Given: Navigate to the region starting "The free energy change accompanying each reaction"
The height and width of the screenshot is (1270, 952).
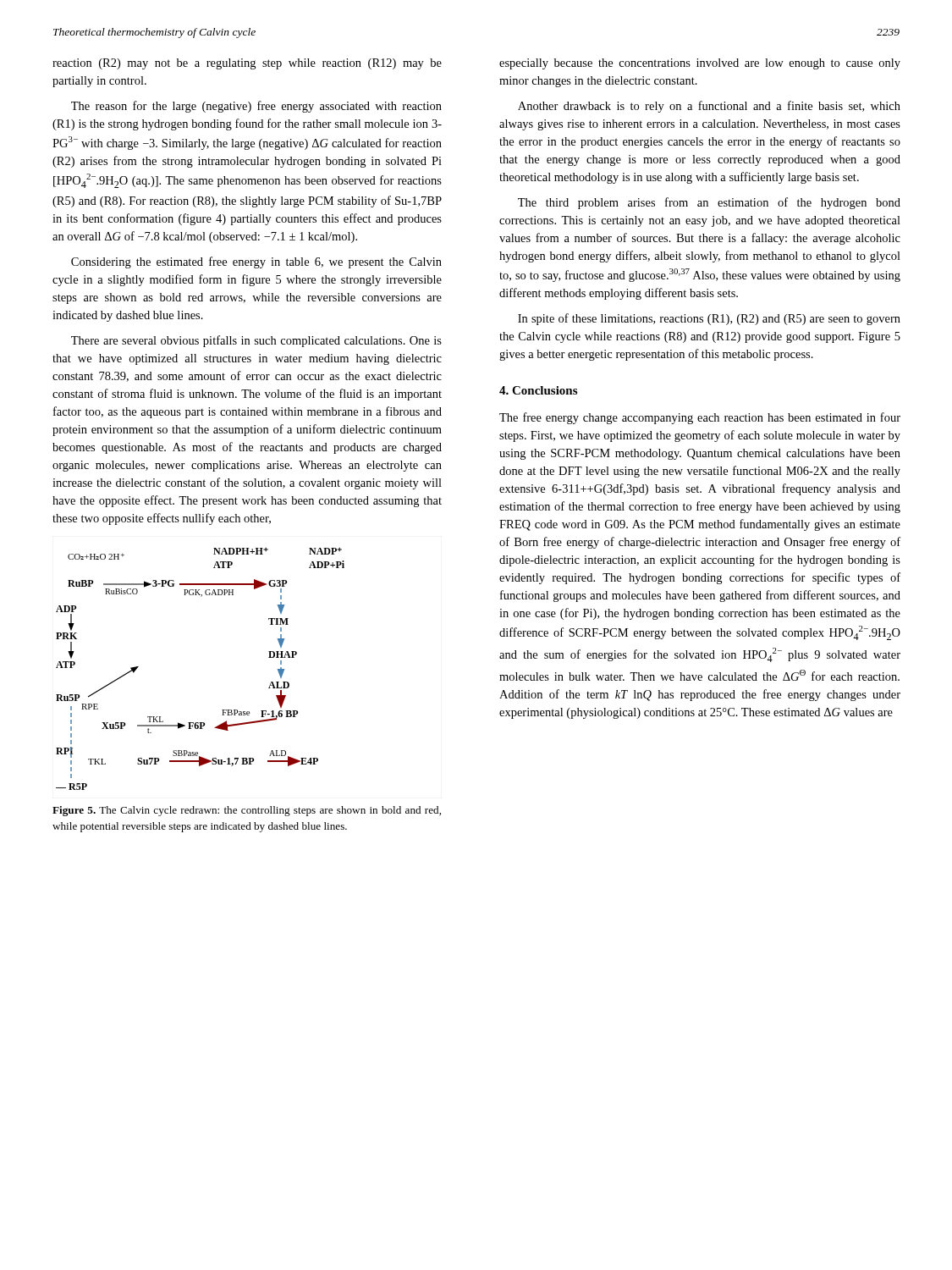Looking at the screenshot, I should (x=700, y=565).
